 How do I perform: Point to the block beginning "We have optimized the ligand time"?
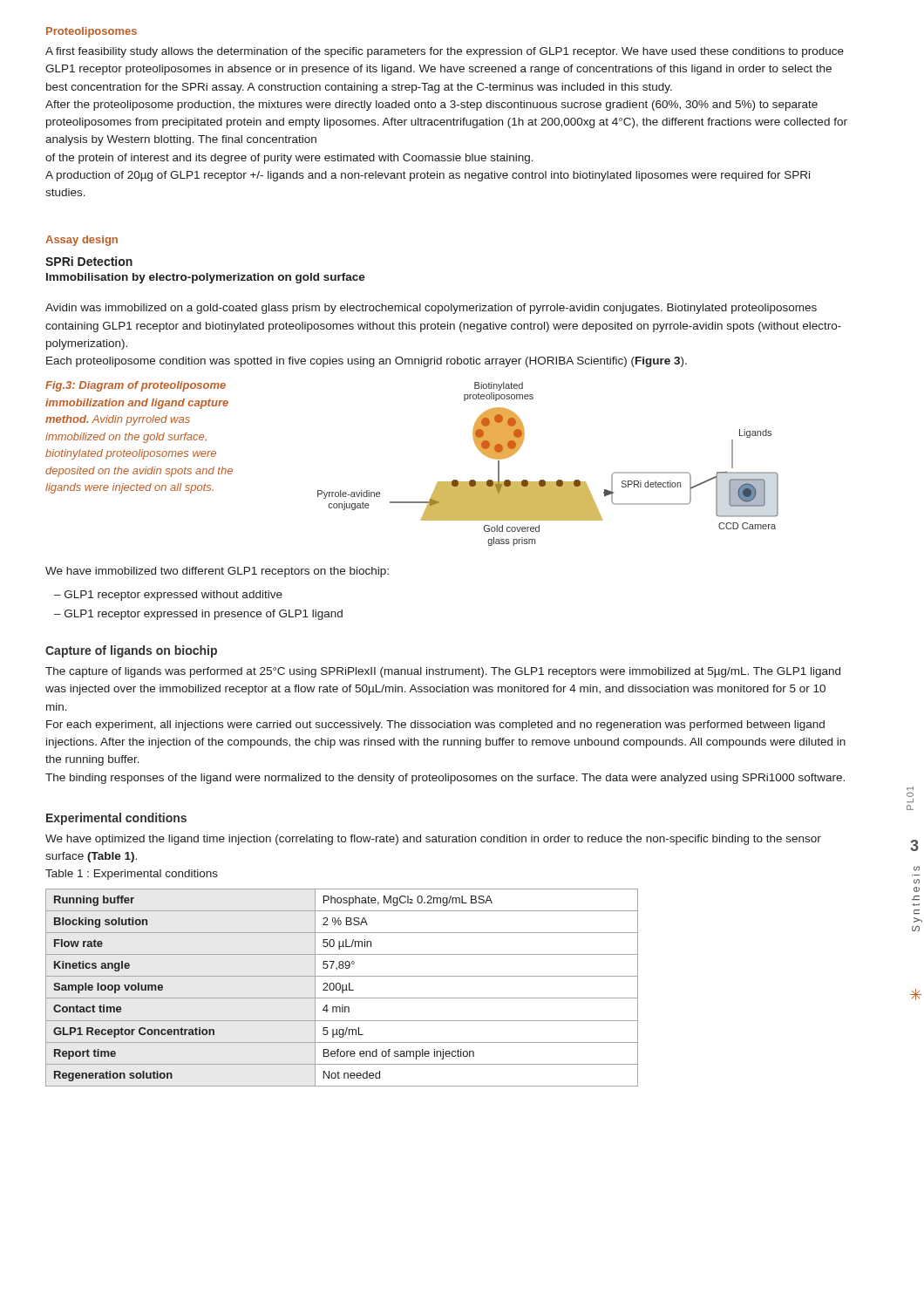click(x=433, y=840)
